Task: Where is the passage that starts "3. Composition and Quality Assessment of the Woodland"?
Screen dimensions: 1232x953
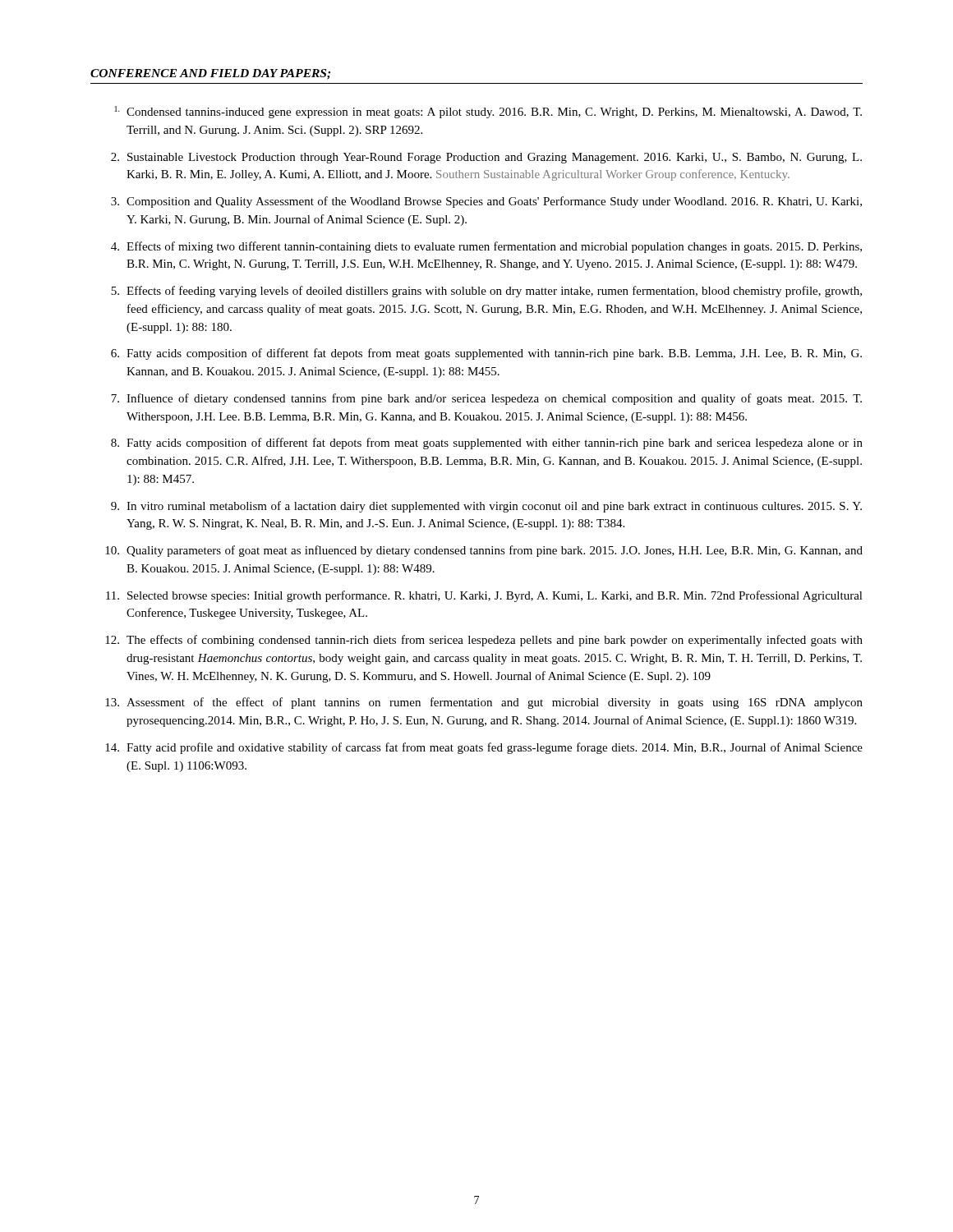Action: tap(476, 211)
